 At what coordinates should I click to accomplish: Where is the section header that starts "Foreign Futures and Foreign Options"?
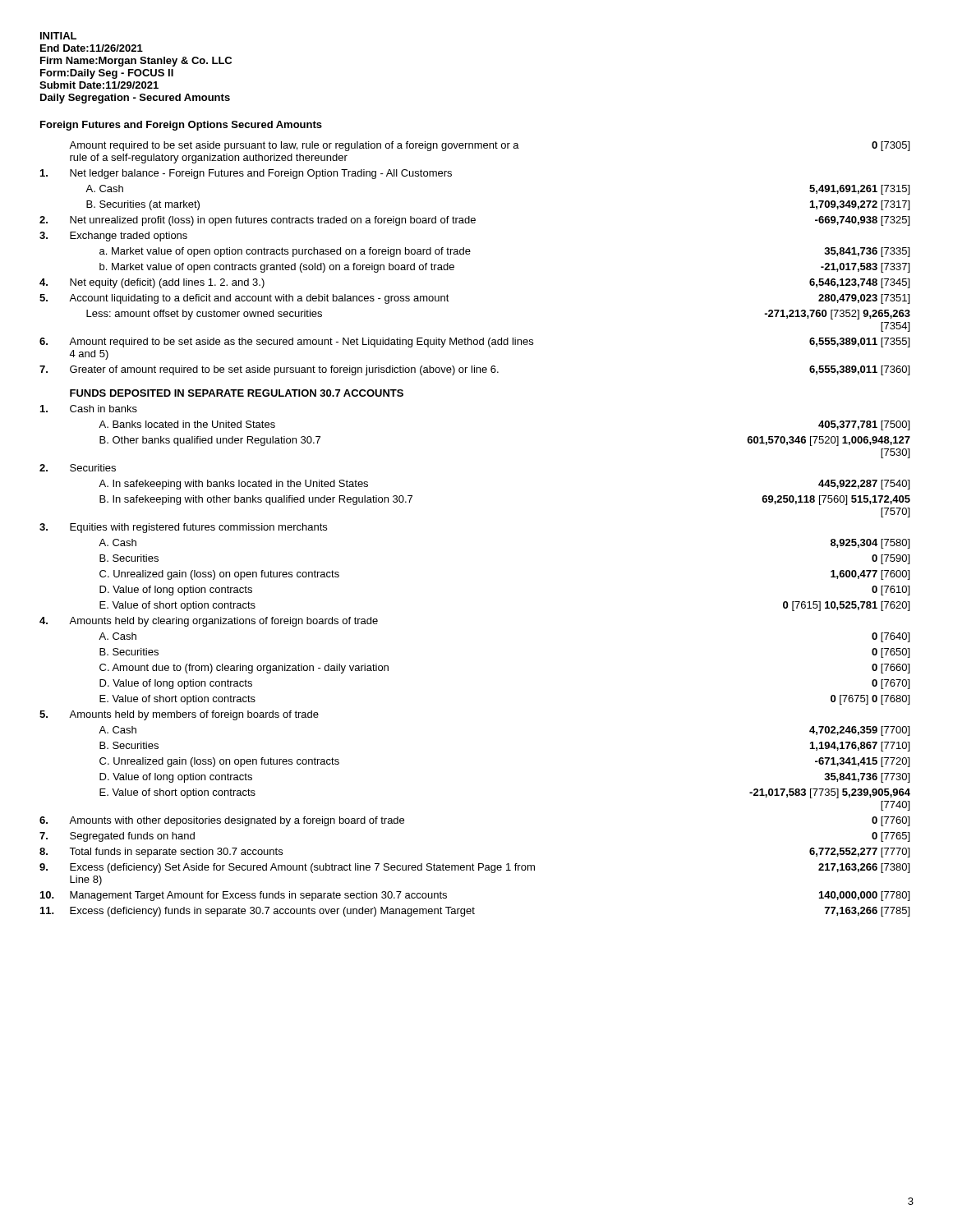[181, 124]
